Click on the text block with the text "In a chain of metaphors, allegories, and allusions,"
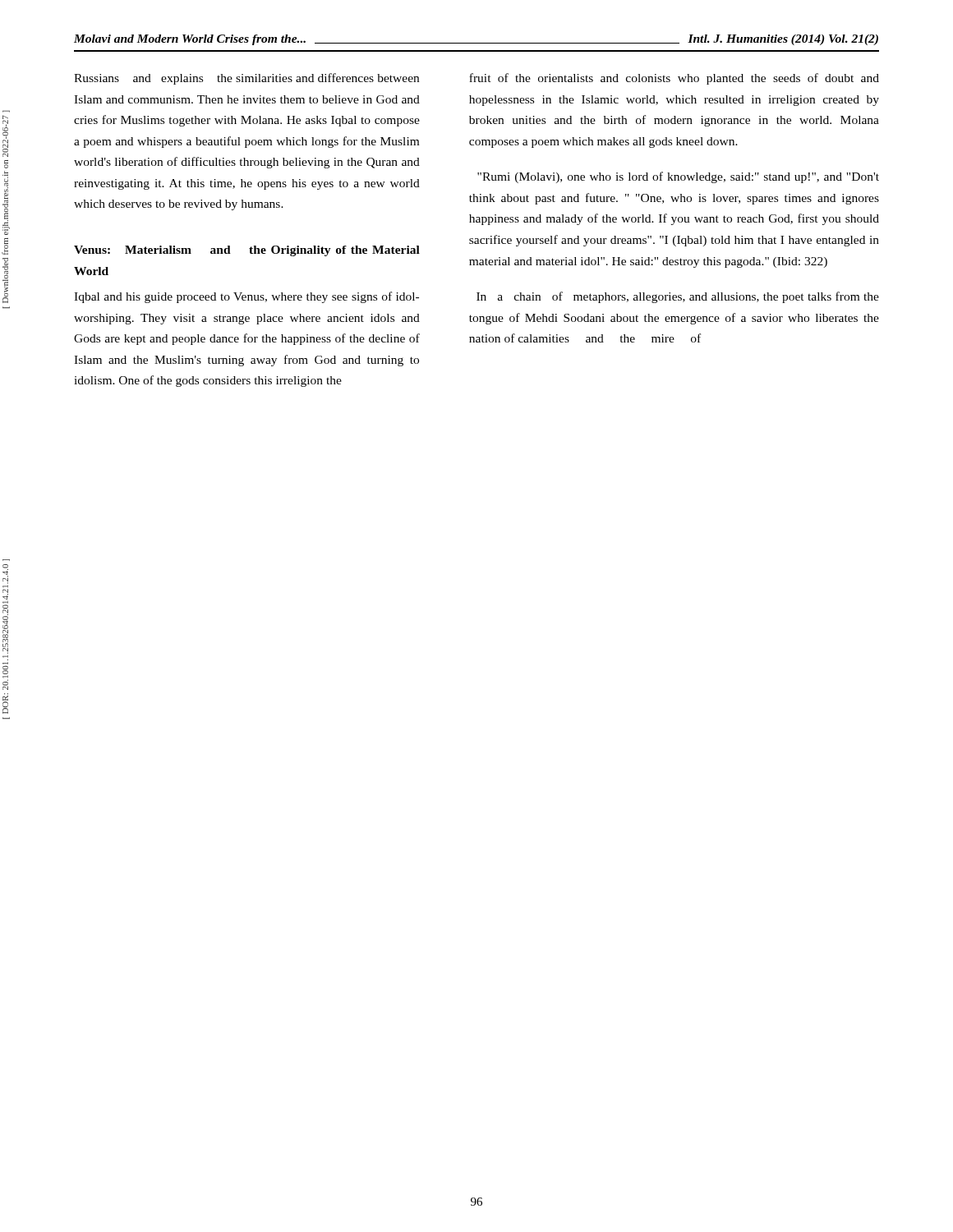This screenshot has height=1232, width=953. point(674,317)
